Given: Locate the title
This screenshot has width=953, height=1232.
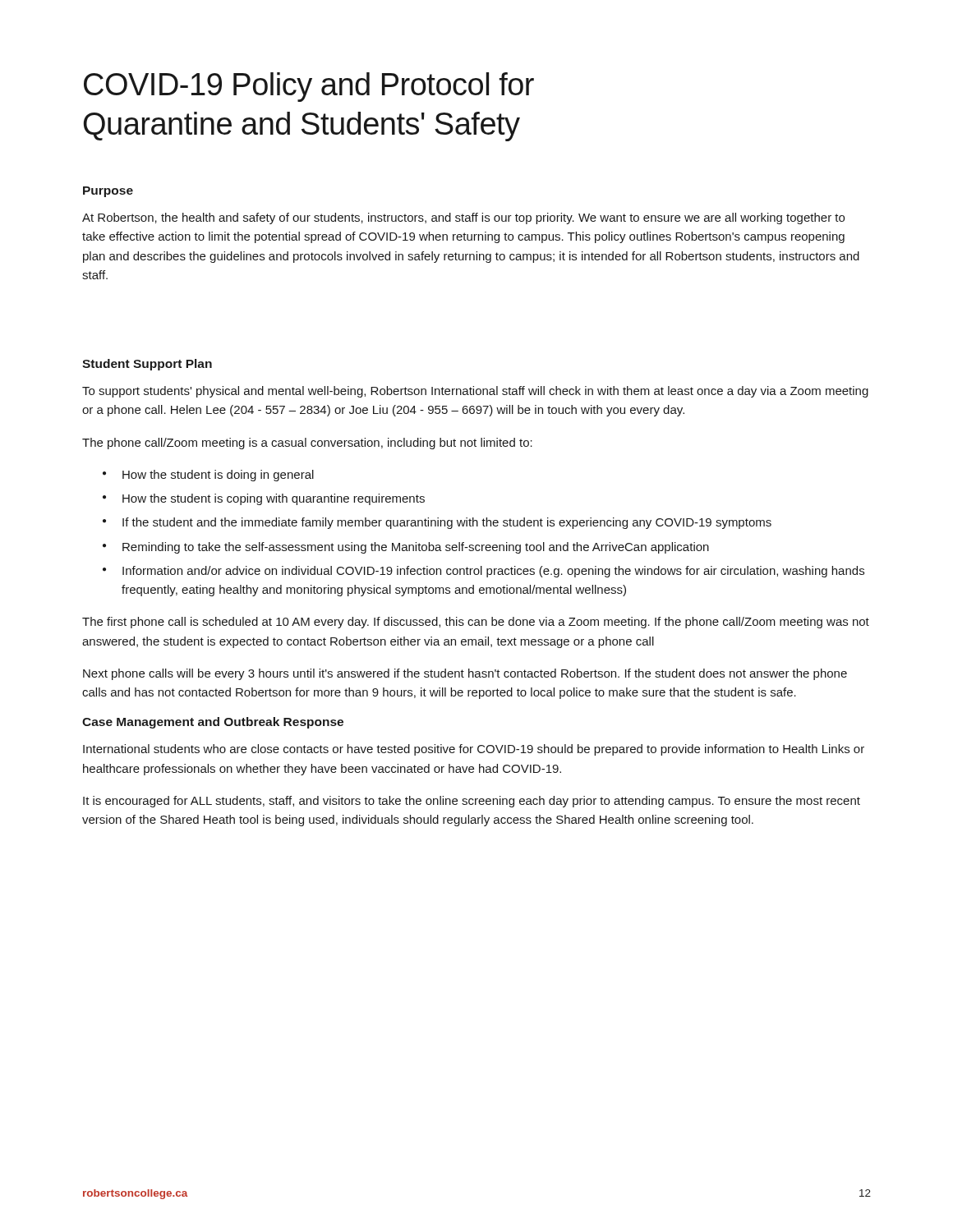Looking at the screenshot, I should 476,105.
